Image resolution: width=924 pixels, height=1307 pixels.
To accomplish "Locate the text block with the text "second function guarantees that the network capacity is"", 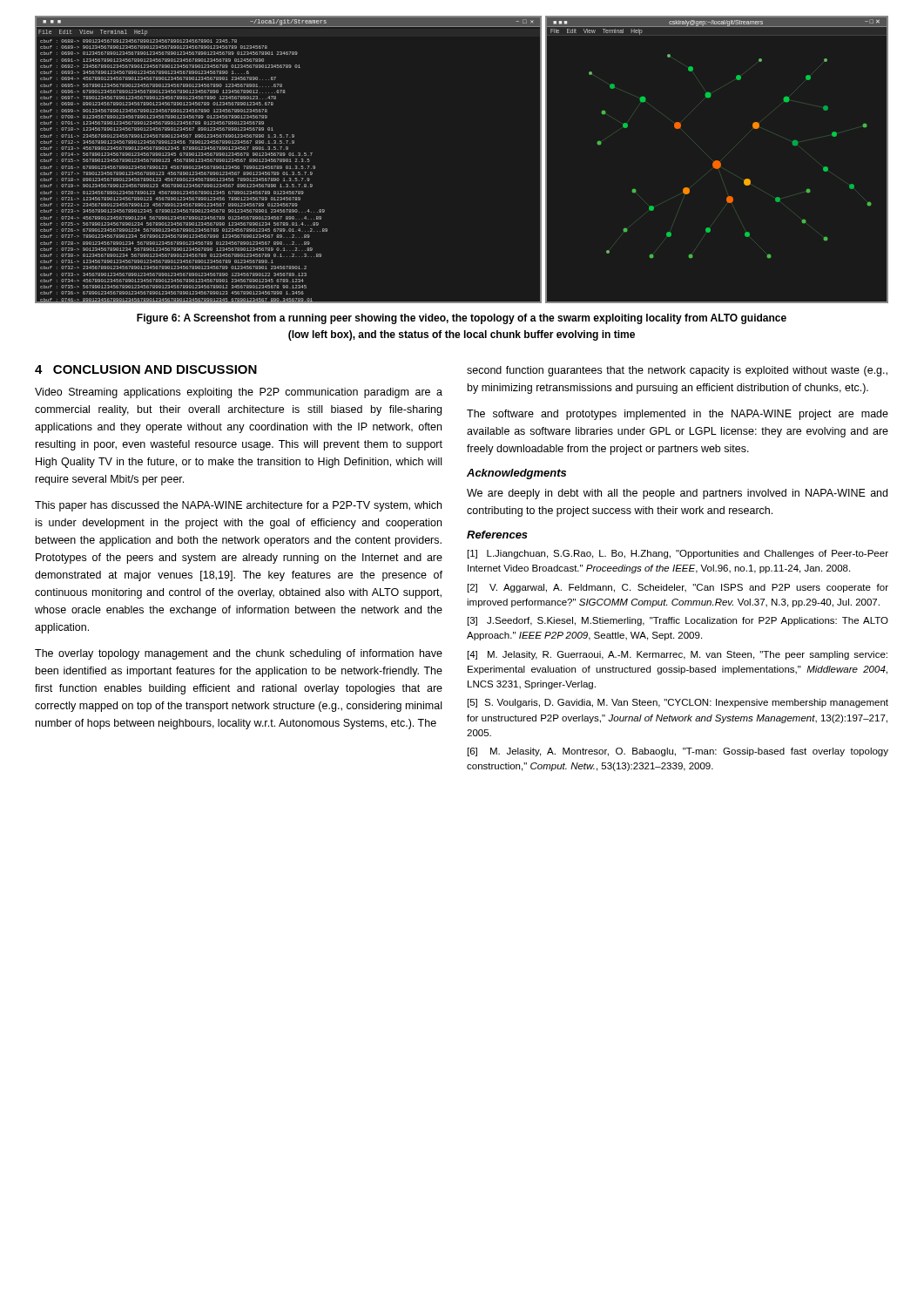I will click(x=678, y=379).
